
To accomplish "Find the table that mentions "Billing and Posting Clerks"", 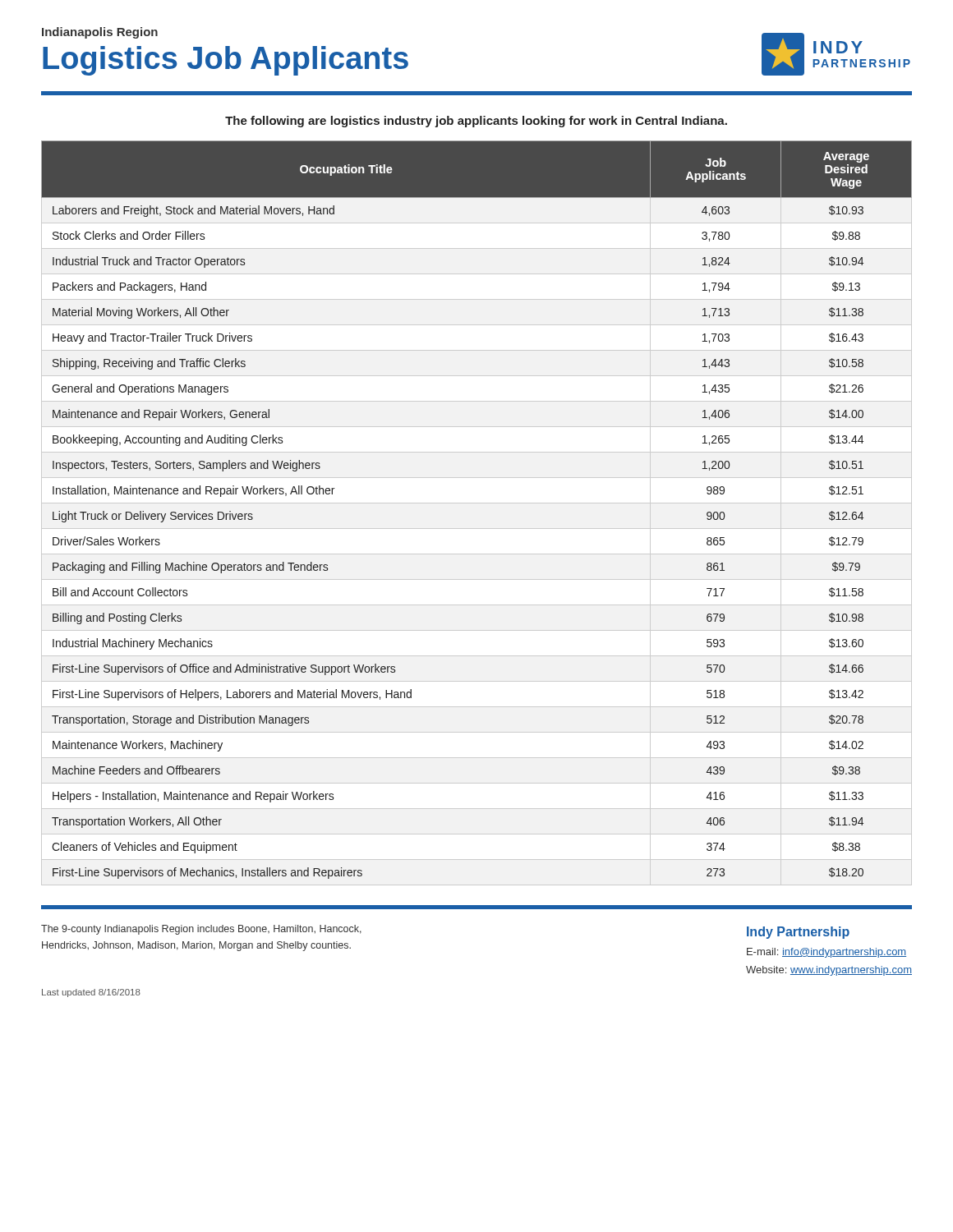I will (x=476, y=513).
